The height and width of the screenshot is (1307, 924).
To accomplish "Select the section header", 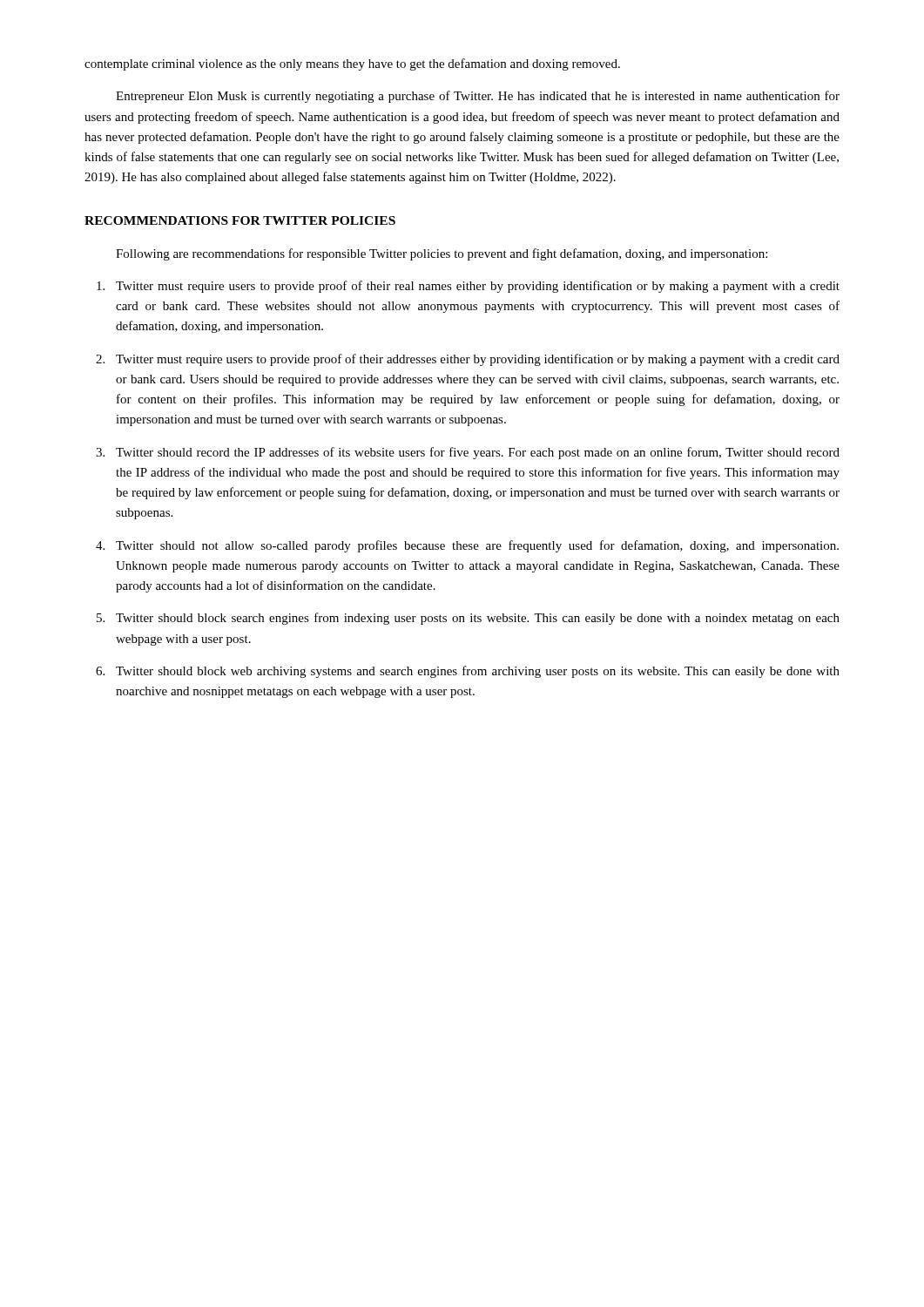I will click(240, 220).
